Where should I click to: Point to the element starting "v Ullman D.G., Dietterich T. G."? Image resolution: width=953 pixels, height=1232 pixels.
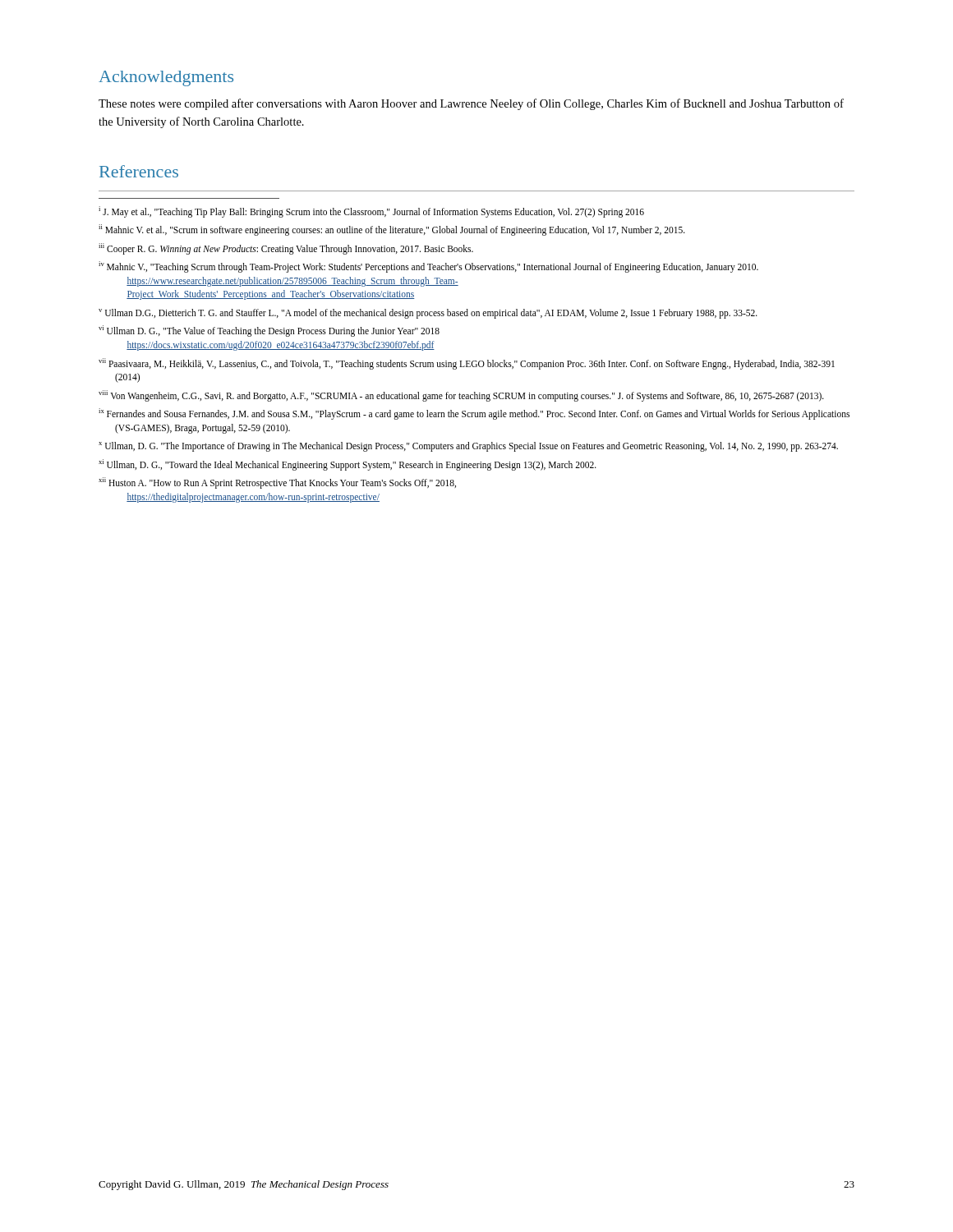pos(476,312)
